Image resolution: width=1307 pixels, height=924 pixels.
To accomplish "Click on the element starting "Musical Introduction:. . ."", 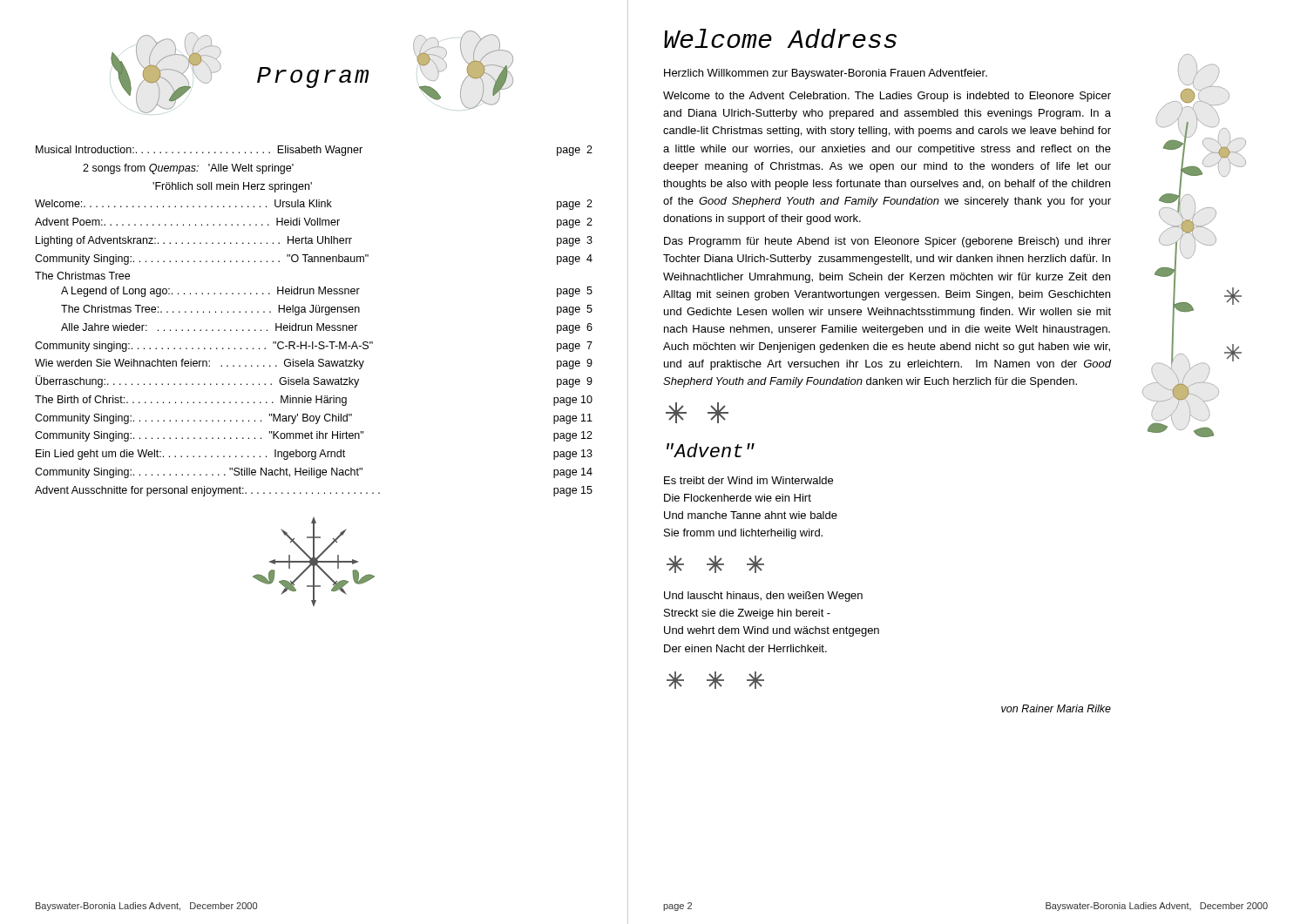I will [314, 151].
